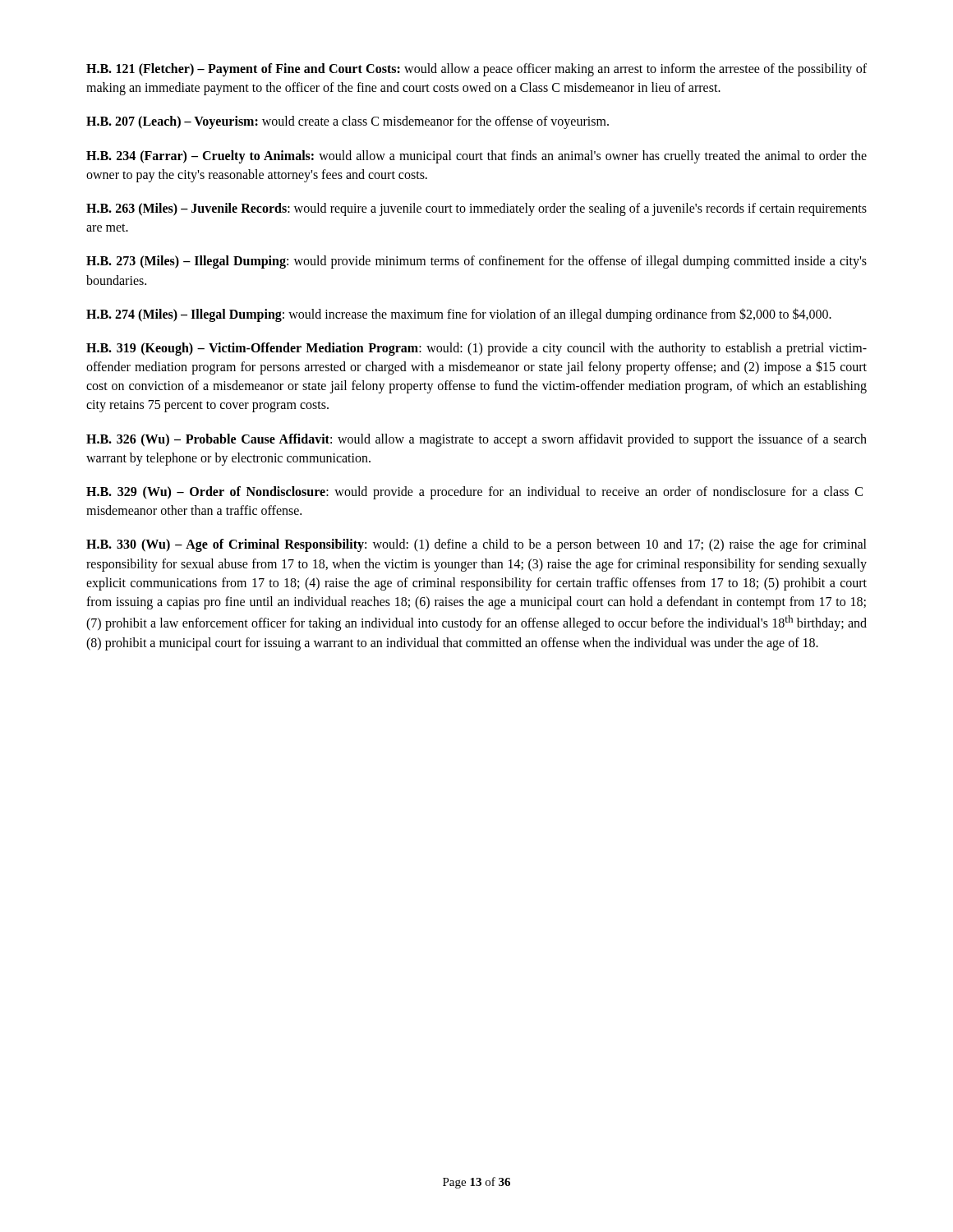Point to the passage starting "H.B. 207 (Leach) – Voyeurism: would create"
Screen dimensions: 1232x953
click(348, 121)
